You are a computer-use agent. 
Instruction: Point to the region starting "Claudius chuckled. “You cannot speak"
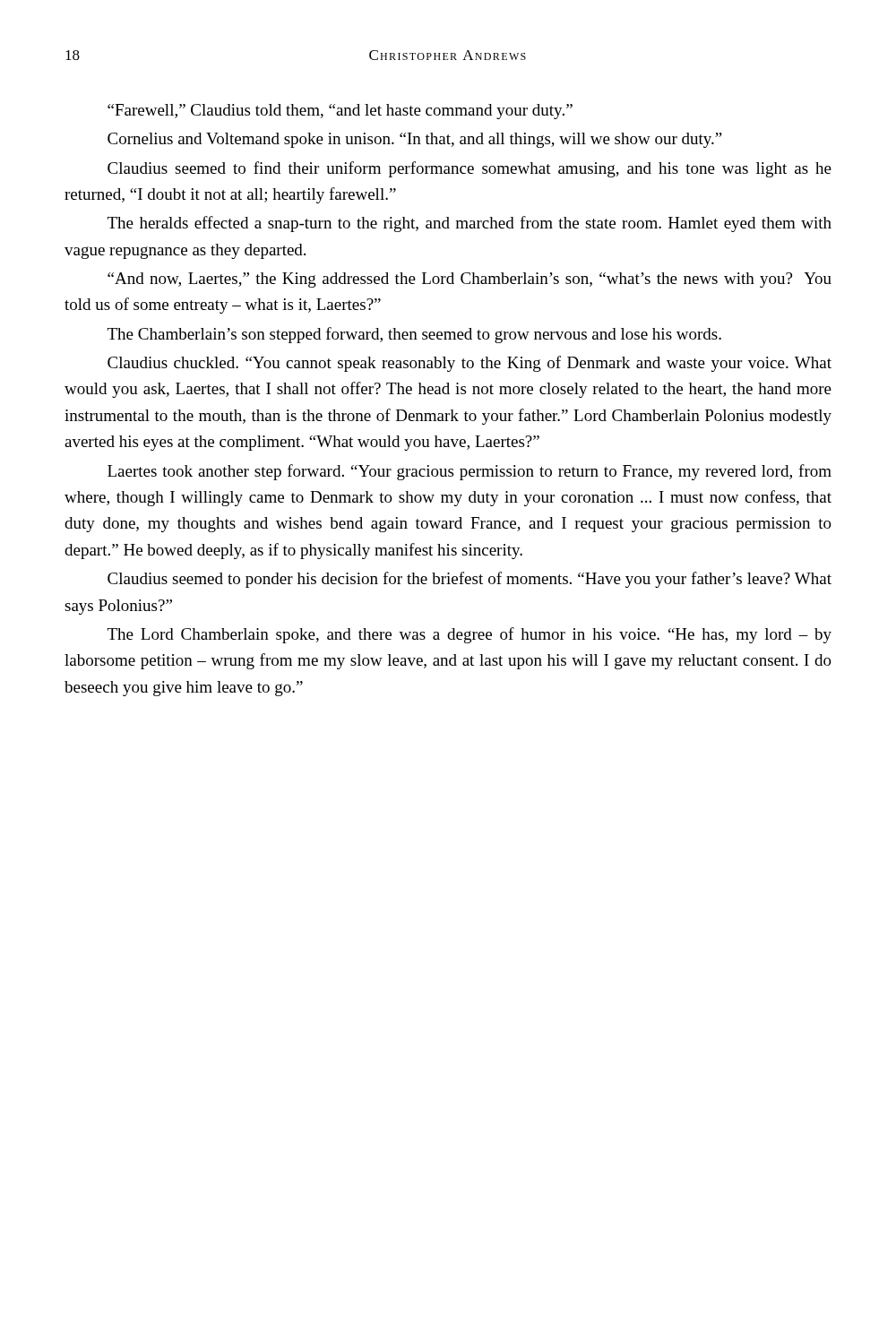point(448,402)
